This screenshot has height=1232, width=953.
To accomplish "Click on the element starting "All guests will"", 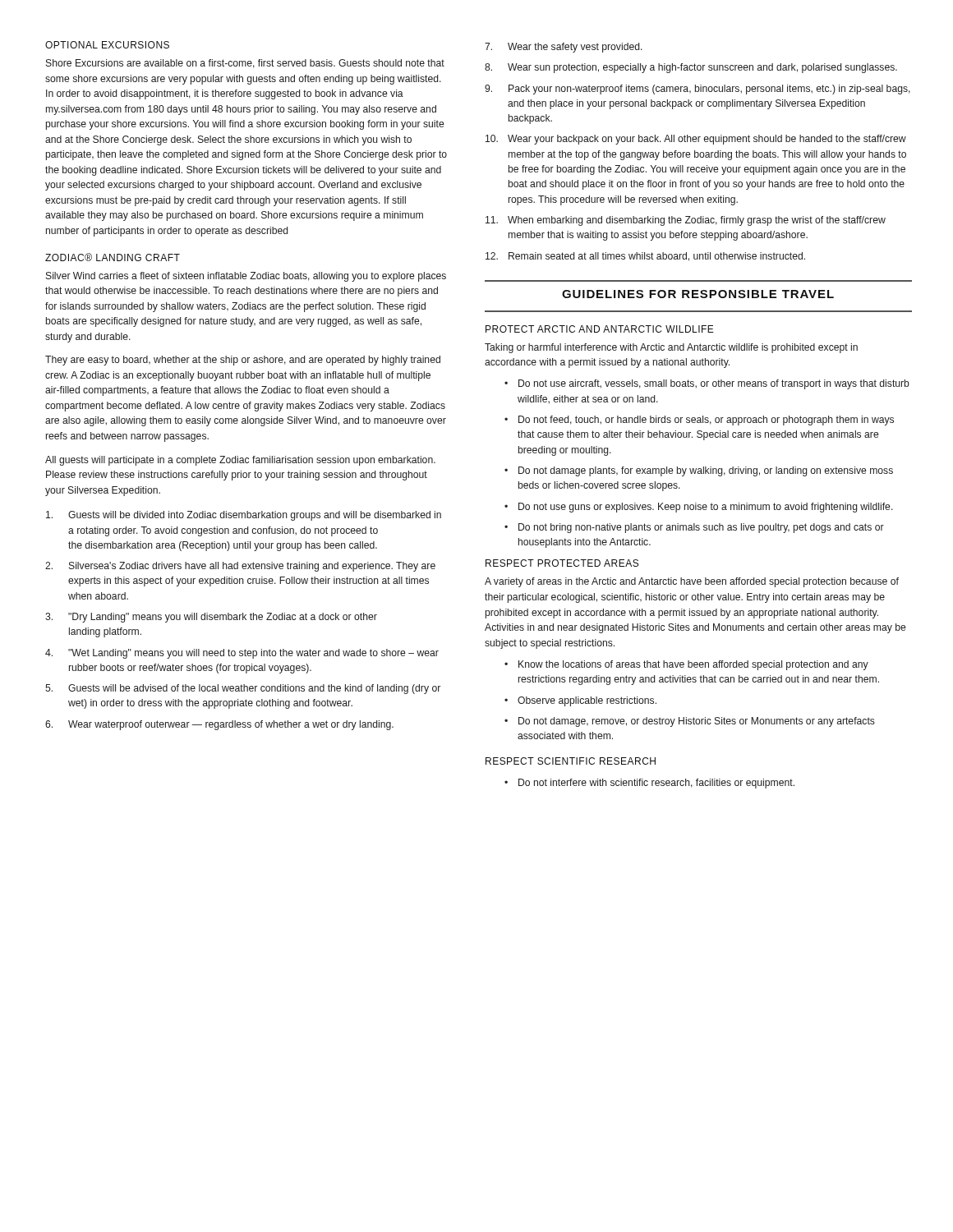I will (241, 475).
